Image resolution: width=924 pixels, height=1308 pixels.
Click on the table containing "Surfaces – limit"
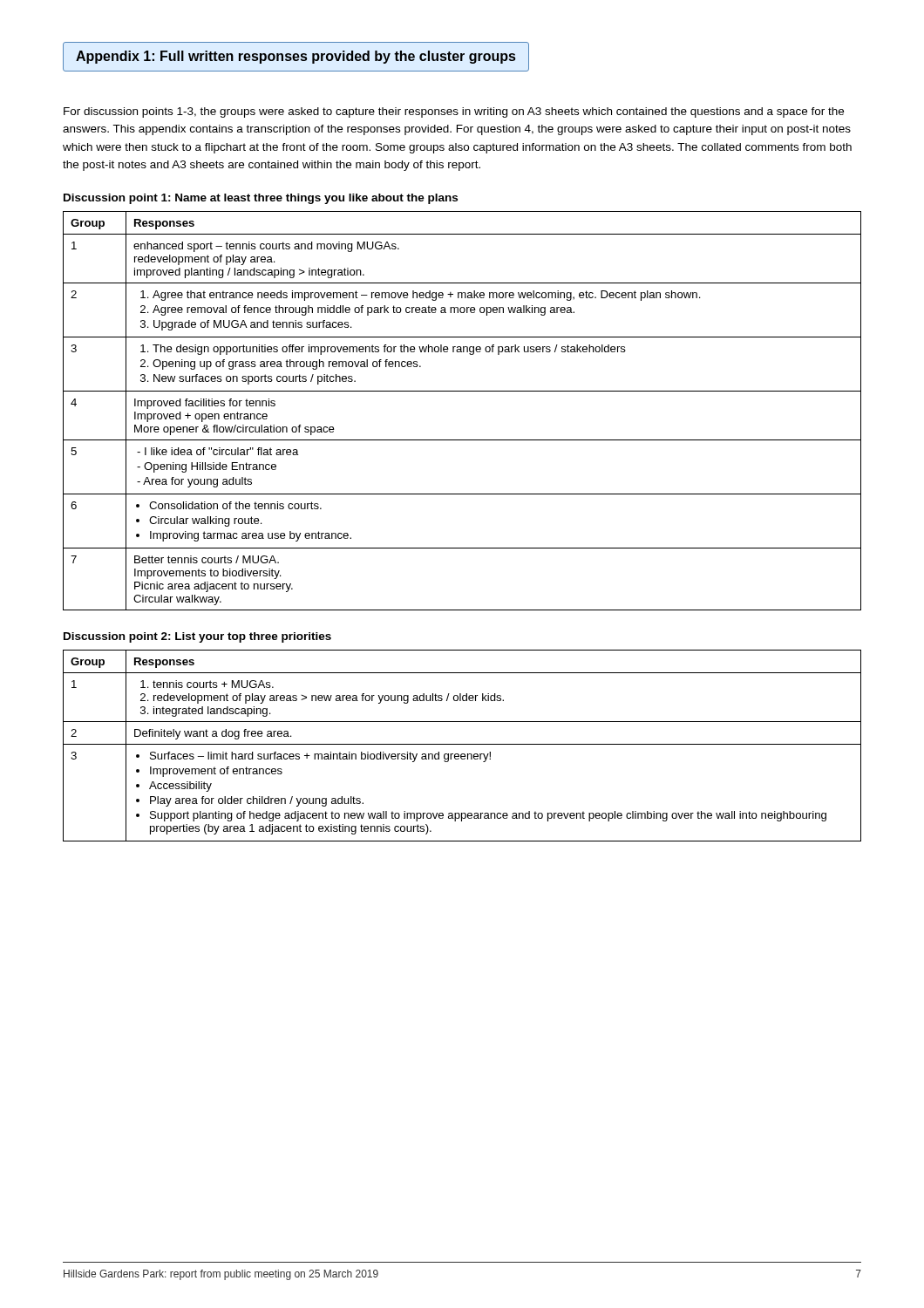click(x=462, y=746)
